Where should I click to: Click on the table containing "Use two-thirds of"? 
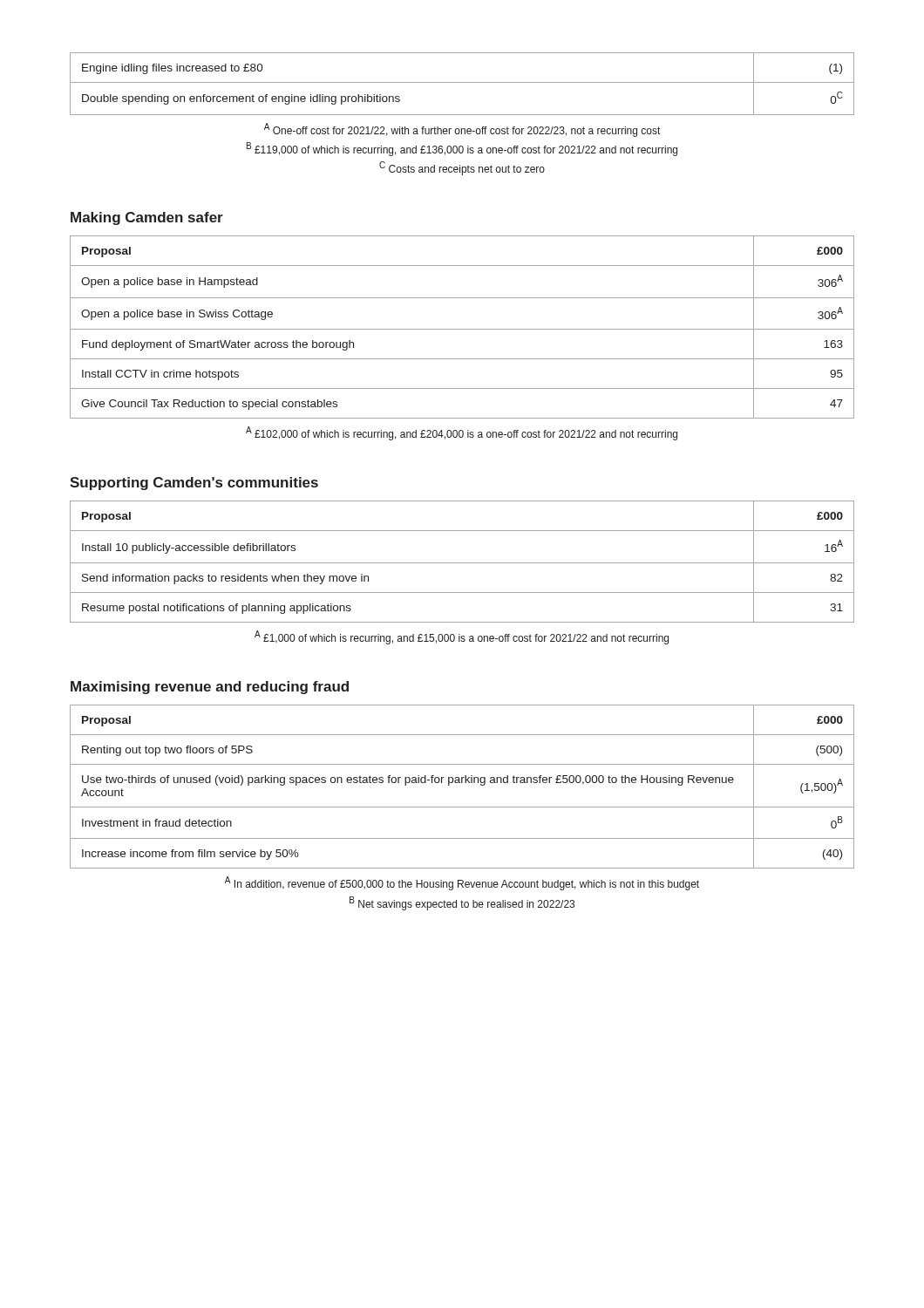pyautogui.click(x=462, y=787)
